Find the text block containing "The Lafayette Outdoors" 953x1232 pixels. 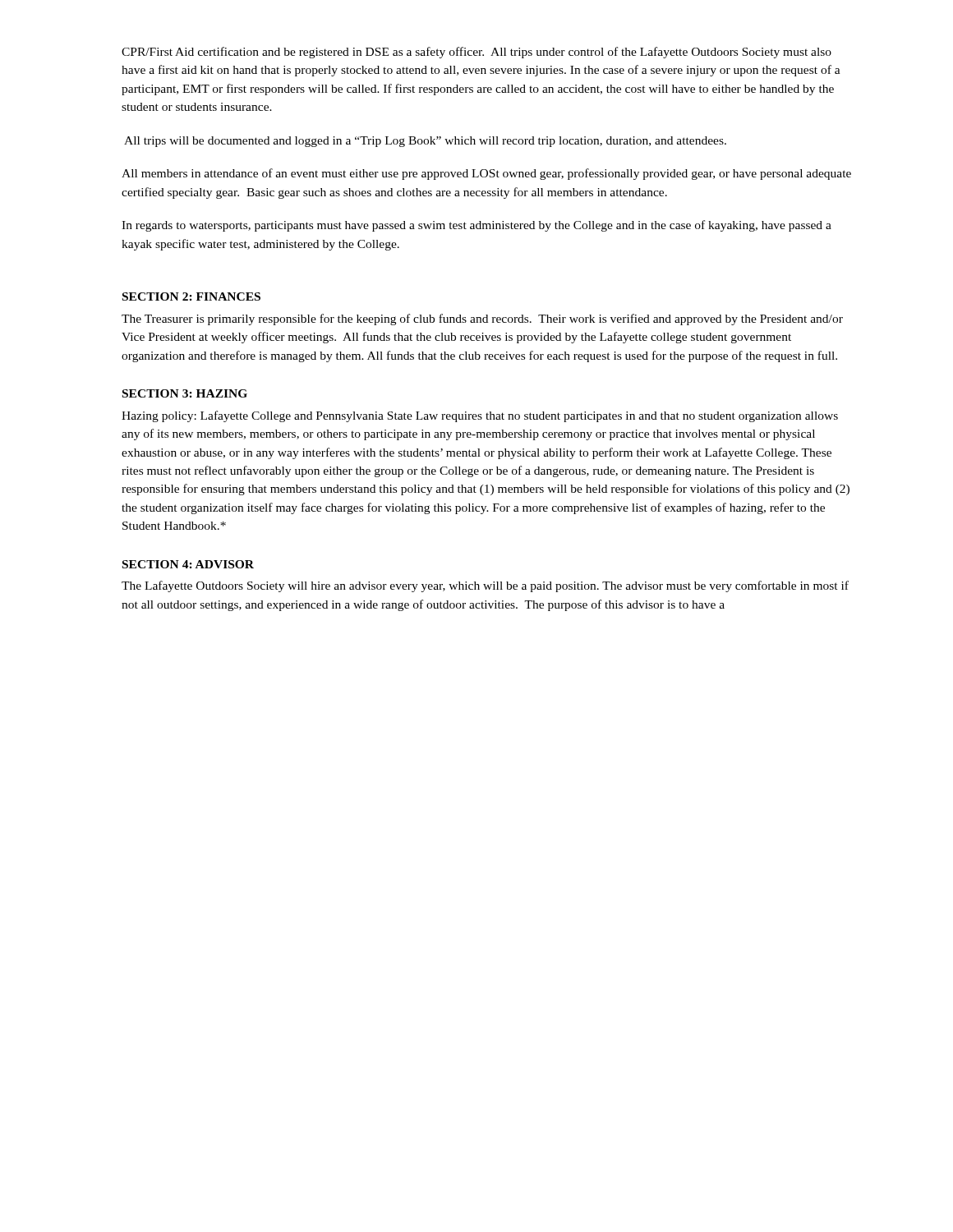[x=485, y=595]
